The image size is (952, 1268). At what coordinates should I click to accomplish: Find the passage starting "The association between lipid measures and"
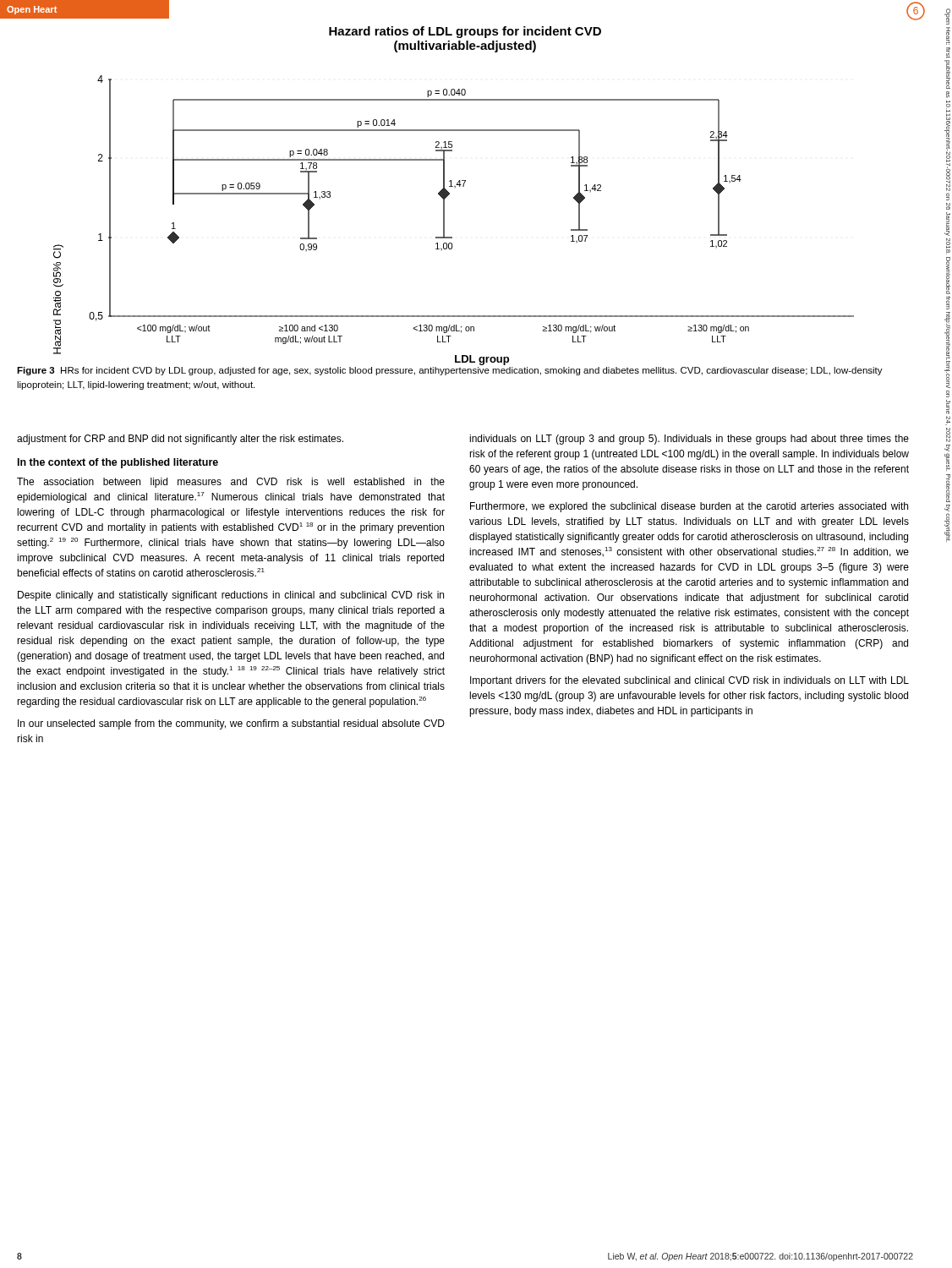coord(231,610)
